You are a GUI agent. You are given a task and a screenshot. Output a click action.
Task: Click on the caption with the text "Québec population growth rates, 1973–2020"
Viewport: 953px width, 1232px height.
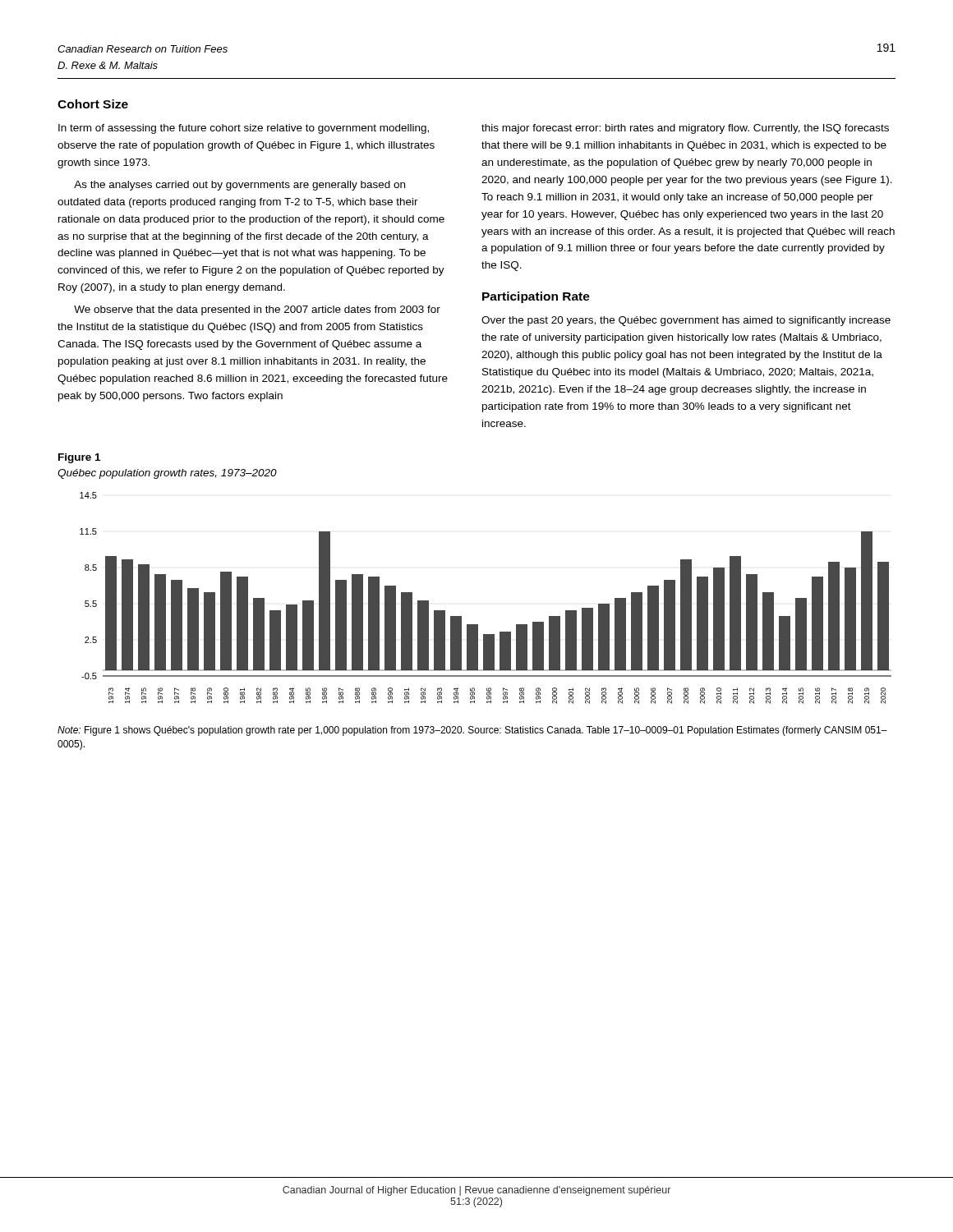(167, 472)
